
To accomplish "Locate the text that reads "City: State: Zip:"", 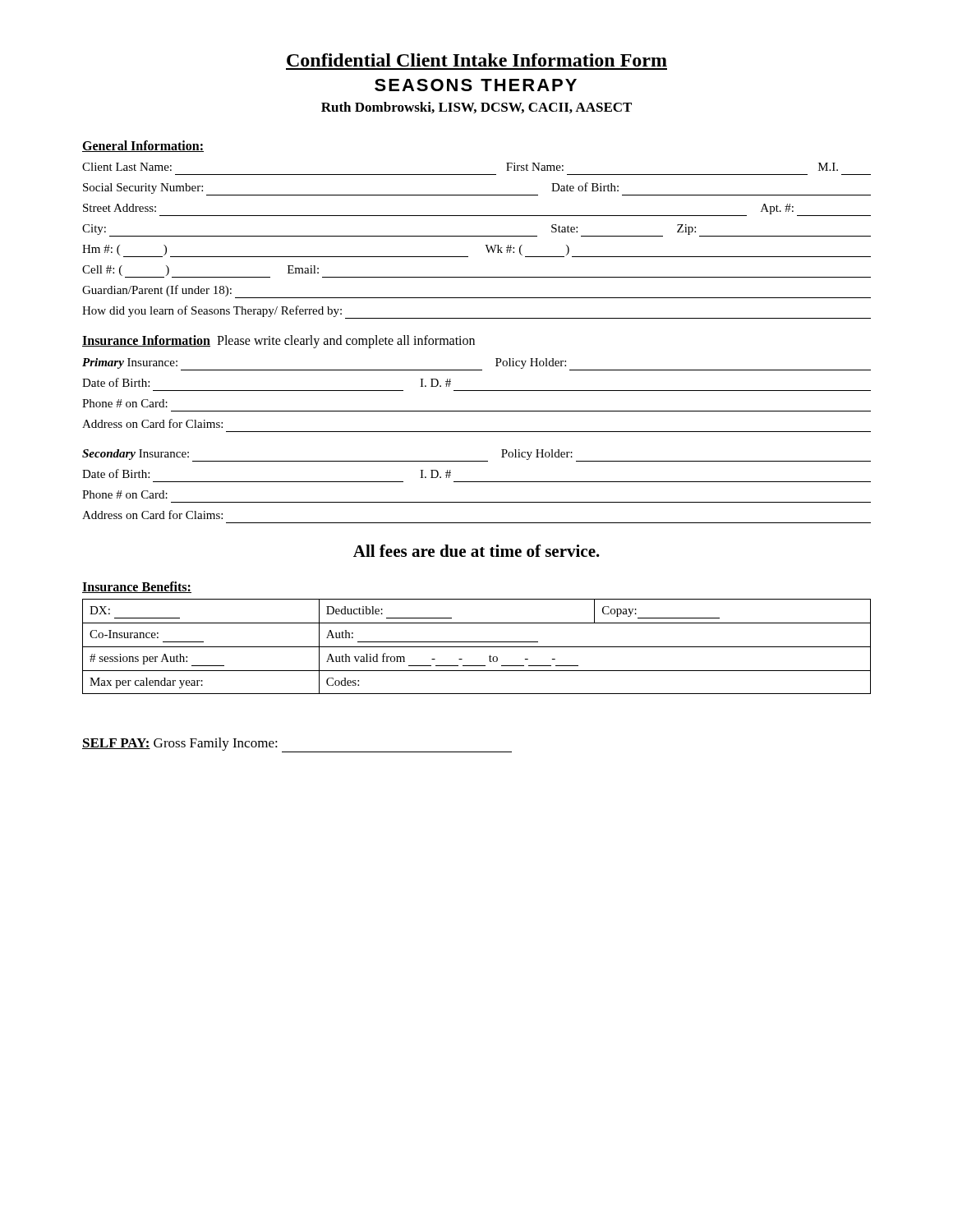I will (x=476, y=229).
